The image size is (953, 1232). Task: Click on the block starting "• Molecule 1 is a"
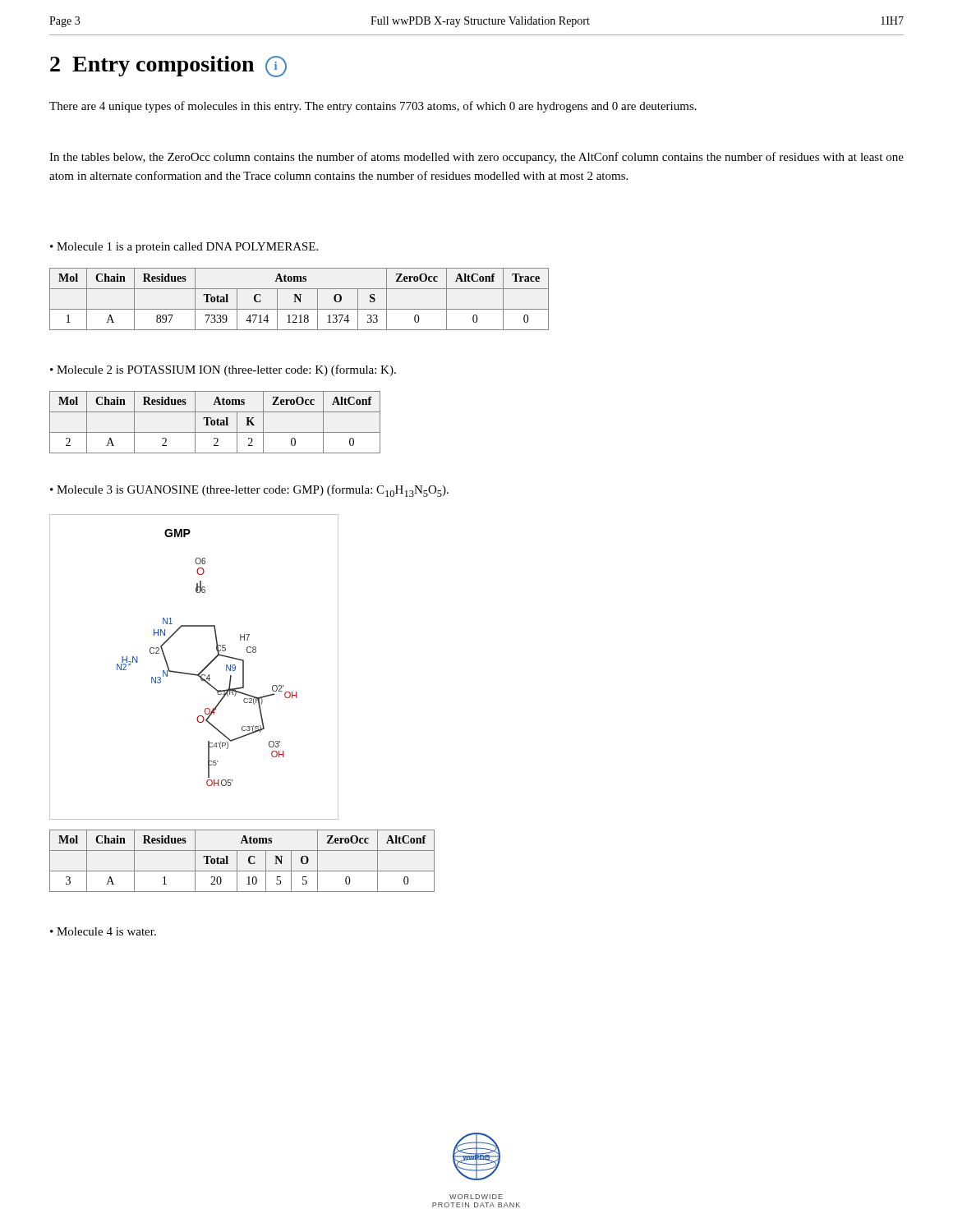click(x=184, y=246)
